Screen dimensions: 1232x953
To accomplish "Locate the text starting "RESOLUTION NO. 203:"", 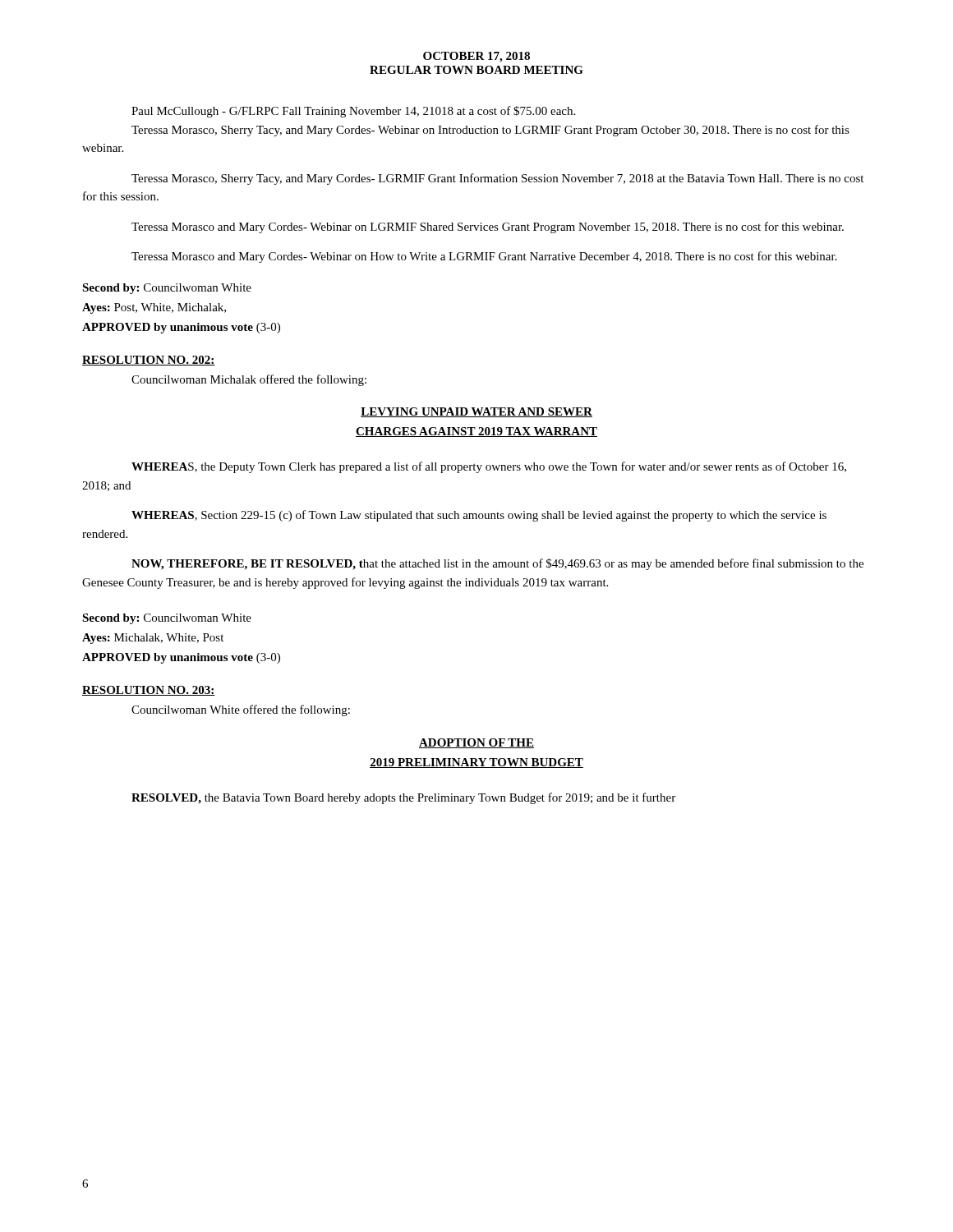I will [148, 690].
